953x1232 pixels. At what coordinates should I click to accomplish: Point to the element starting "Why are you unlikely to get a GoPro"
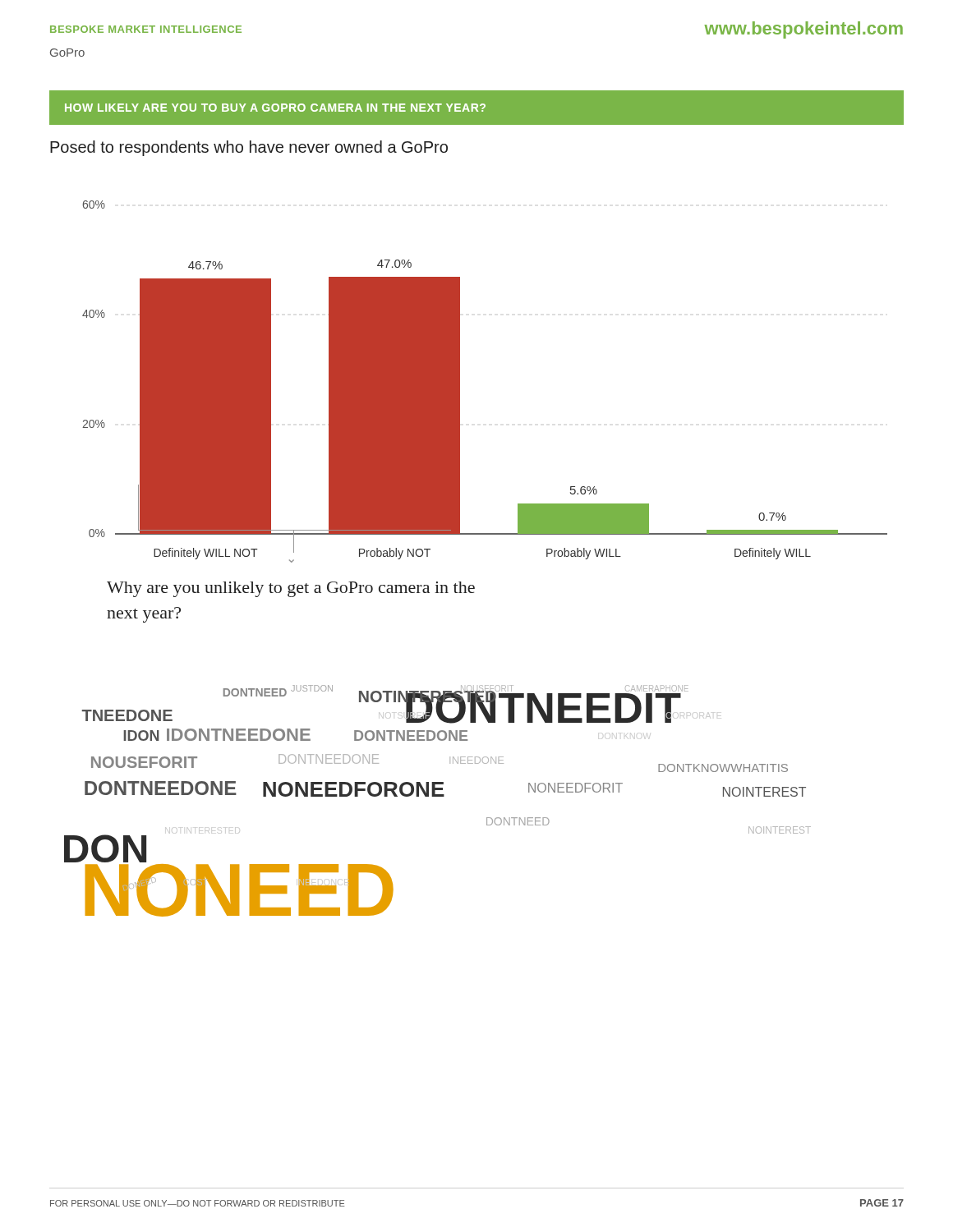click(291, 599)
